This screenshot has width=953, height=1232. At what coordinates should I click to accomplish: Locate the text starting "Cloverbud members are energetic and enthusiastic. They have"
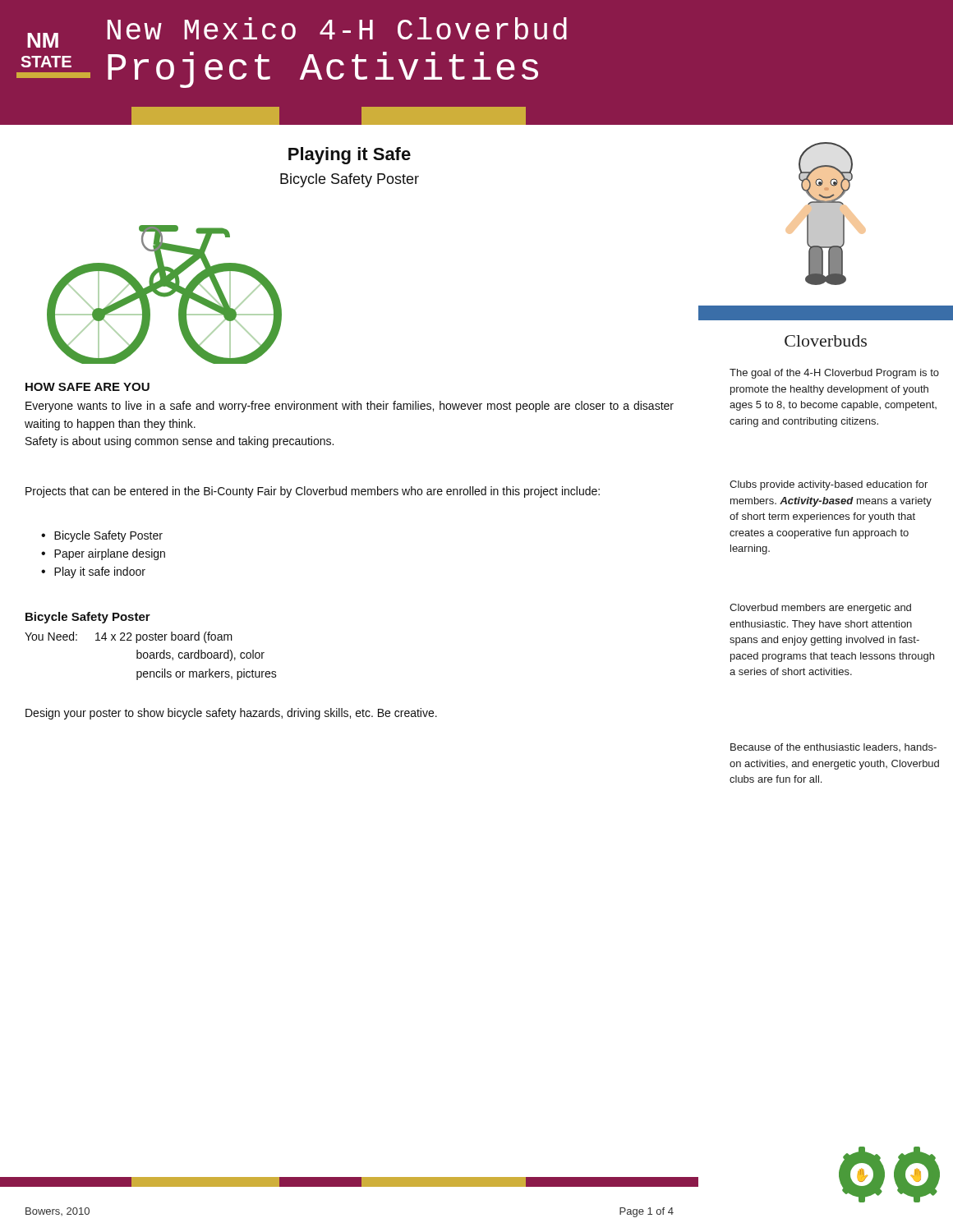pos(832,639)
